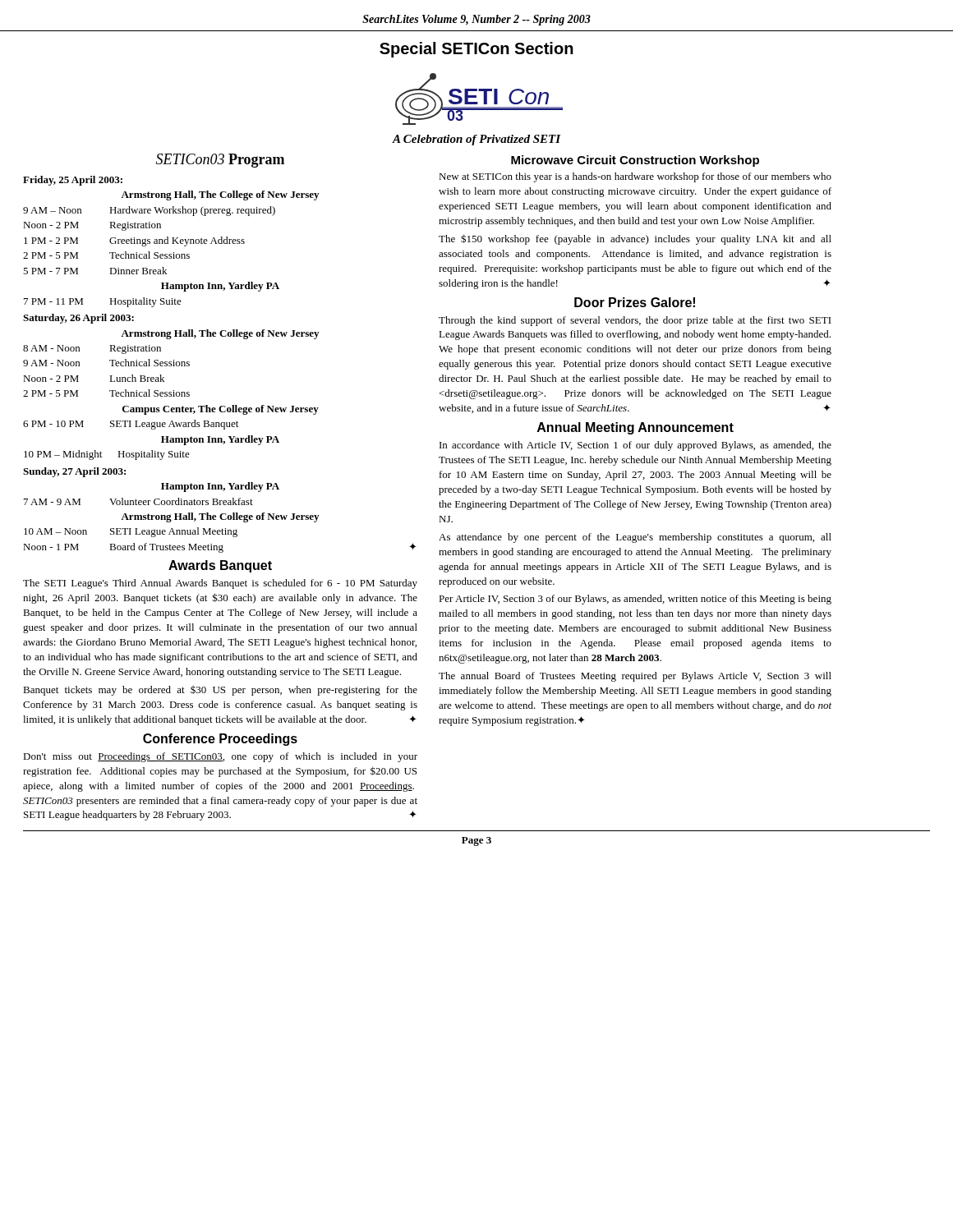
Task: Find the block on this page that starts "As attendance by"
Action: (635, 559)
